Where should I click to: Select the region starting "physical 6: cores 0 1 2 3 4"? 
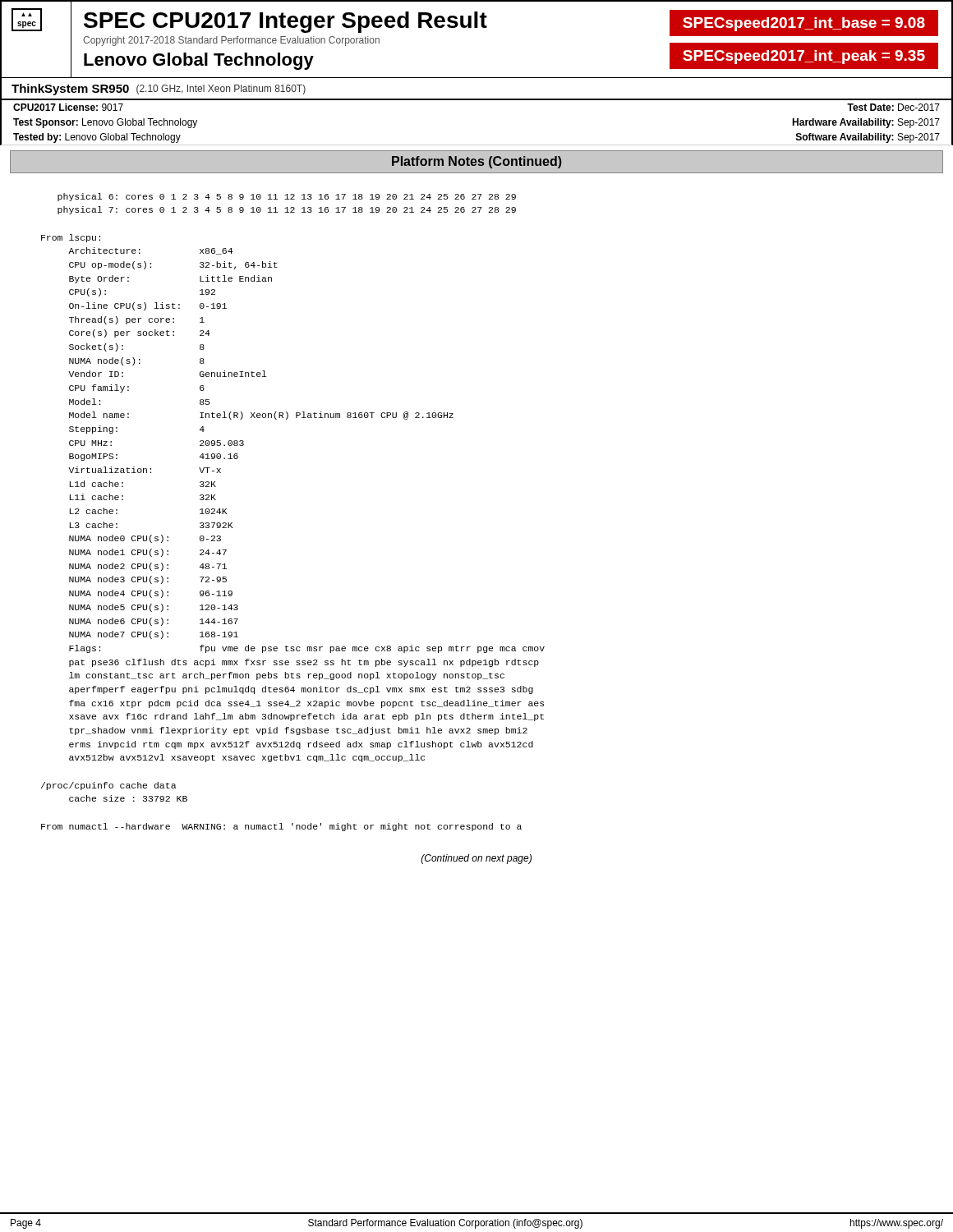(x=287, y=197)
